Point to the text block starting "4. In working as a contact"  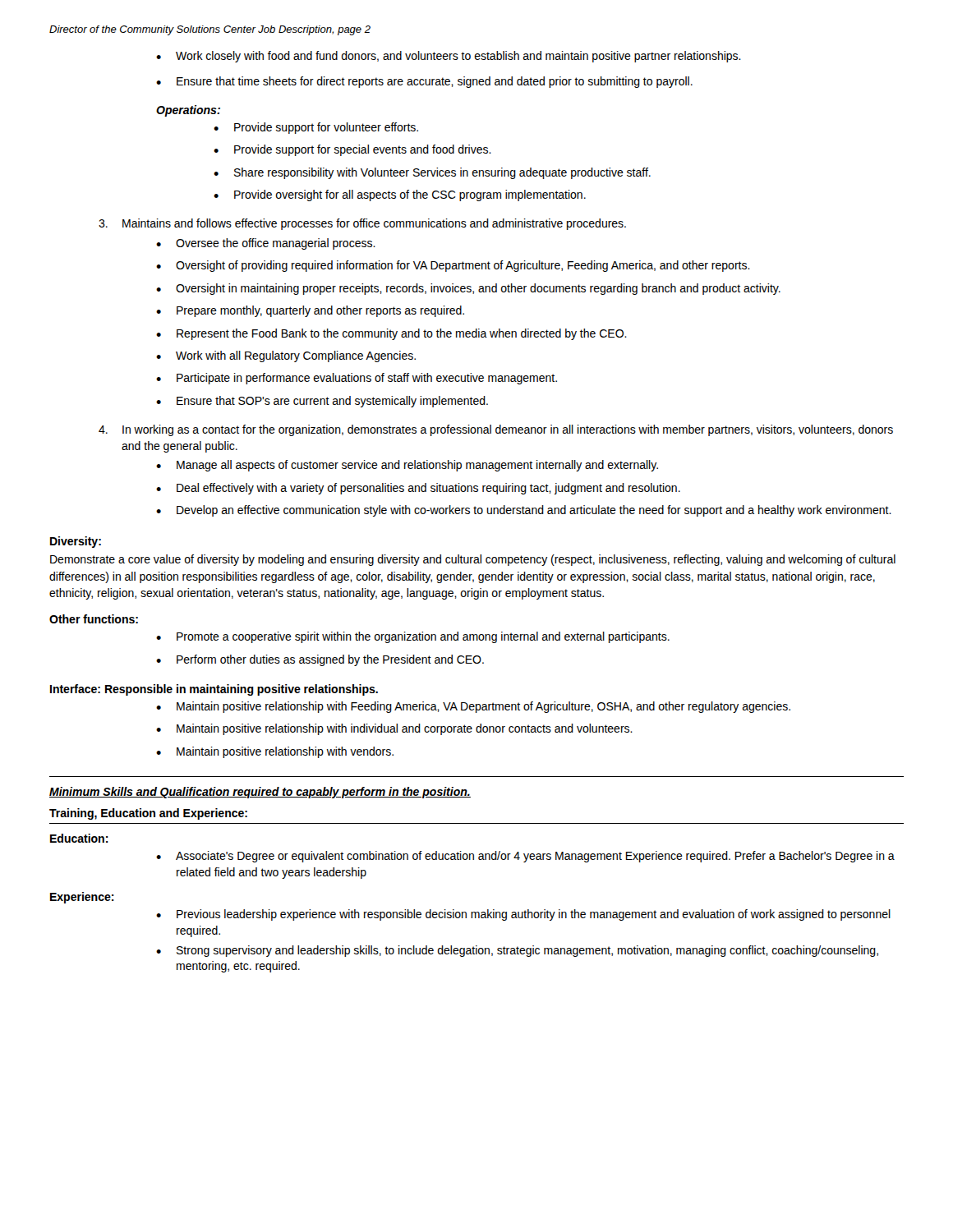pos(501,438)
